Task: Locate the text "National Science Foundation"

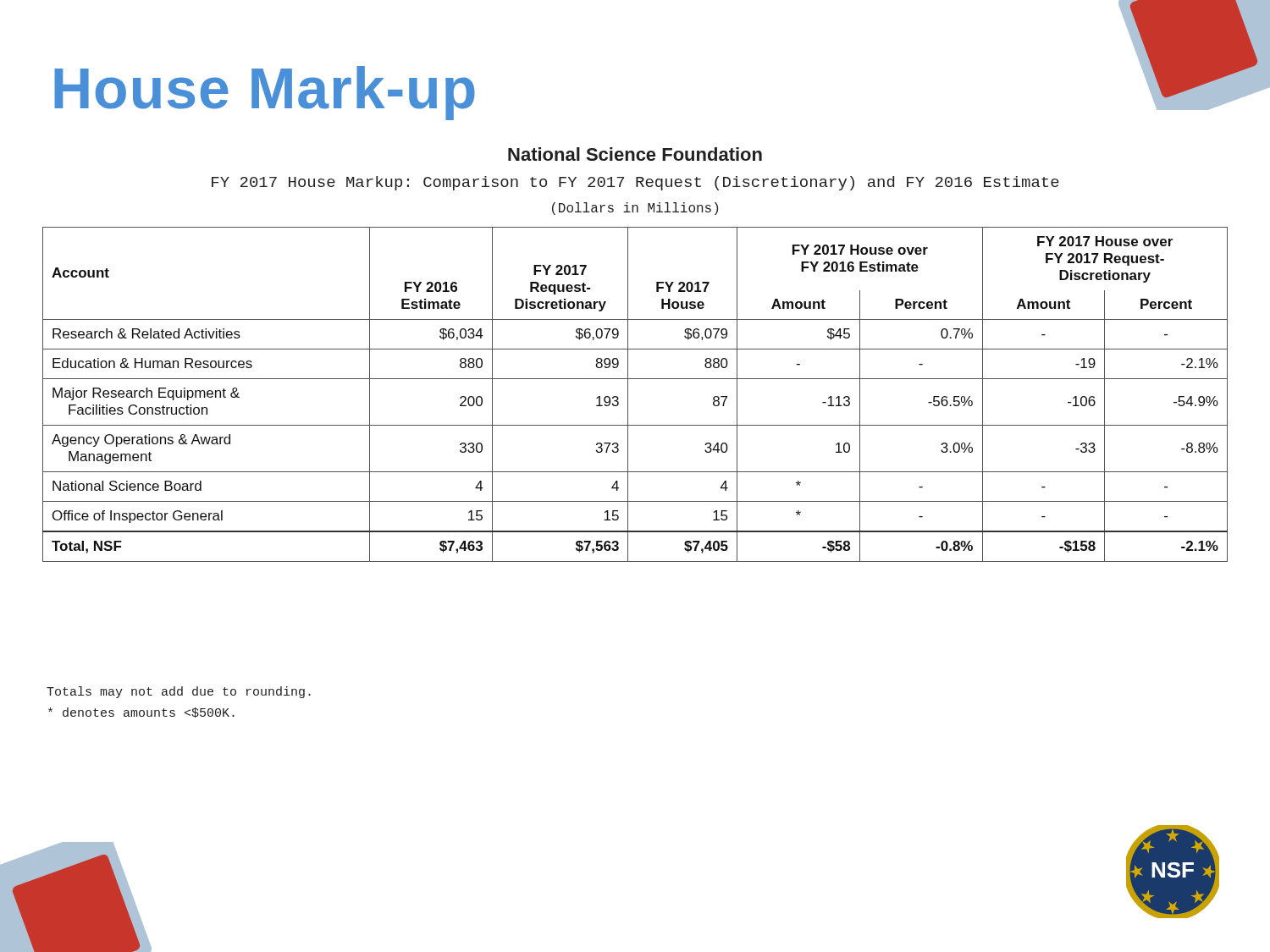Action: click(x=635, y=154)
